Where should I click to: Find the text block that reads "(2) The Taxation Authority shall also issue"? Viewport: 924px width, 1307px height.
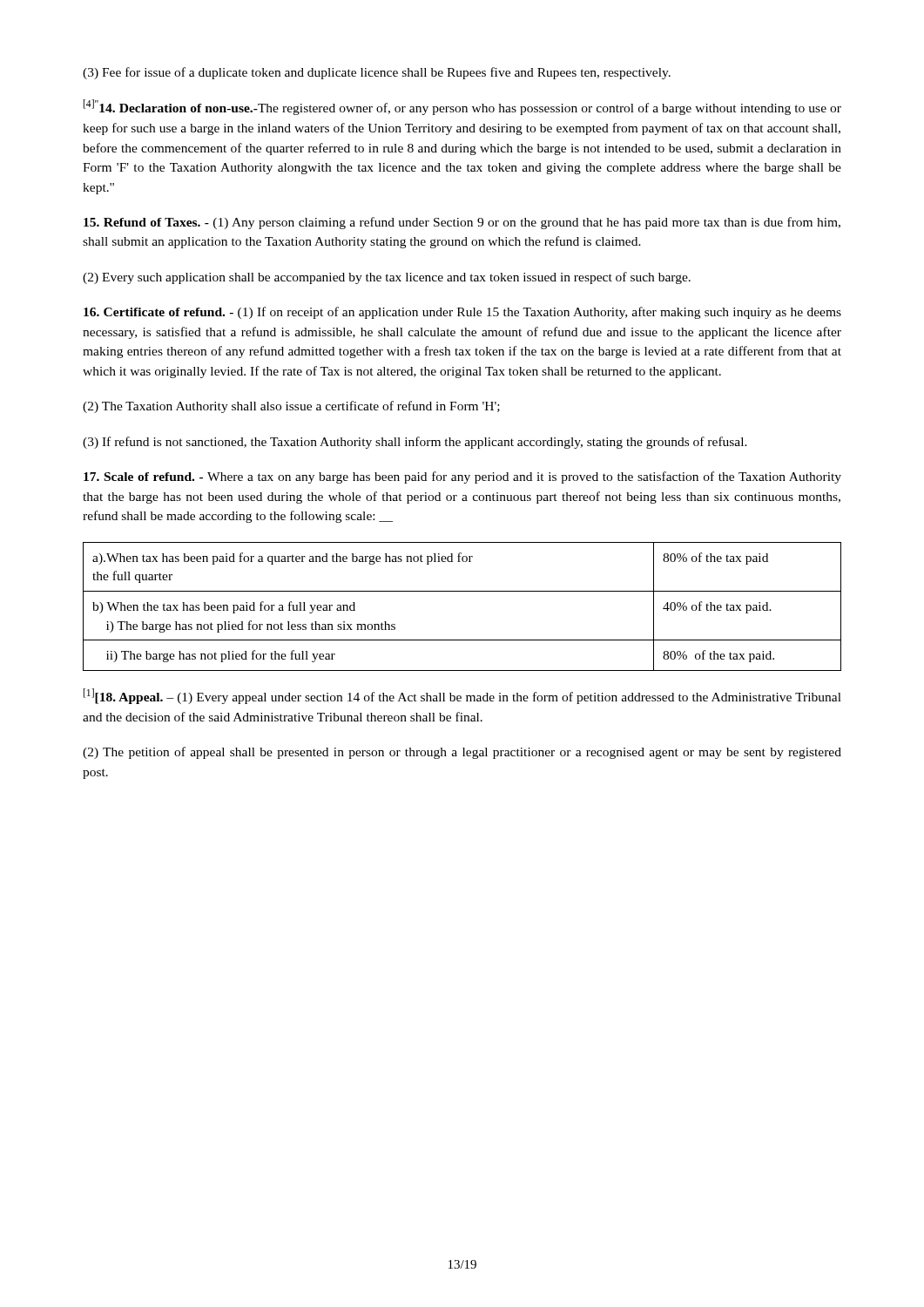click(x=462, y=406)
